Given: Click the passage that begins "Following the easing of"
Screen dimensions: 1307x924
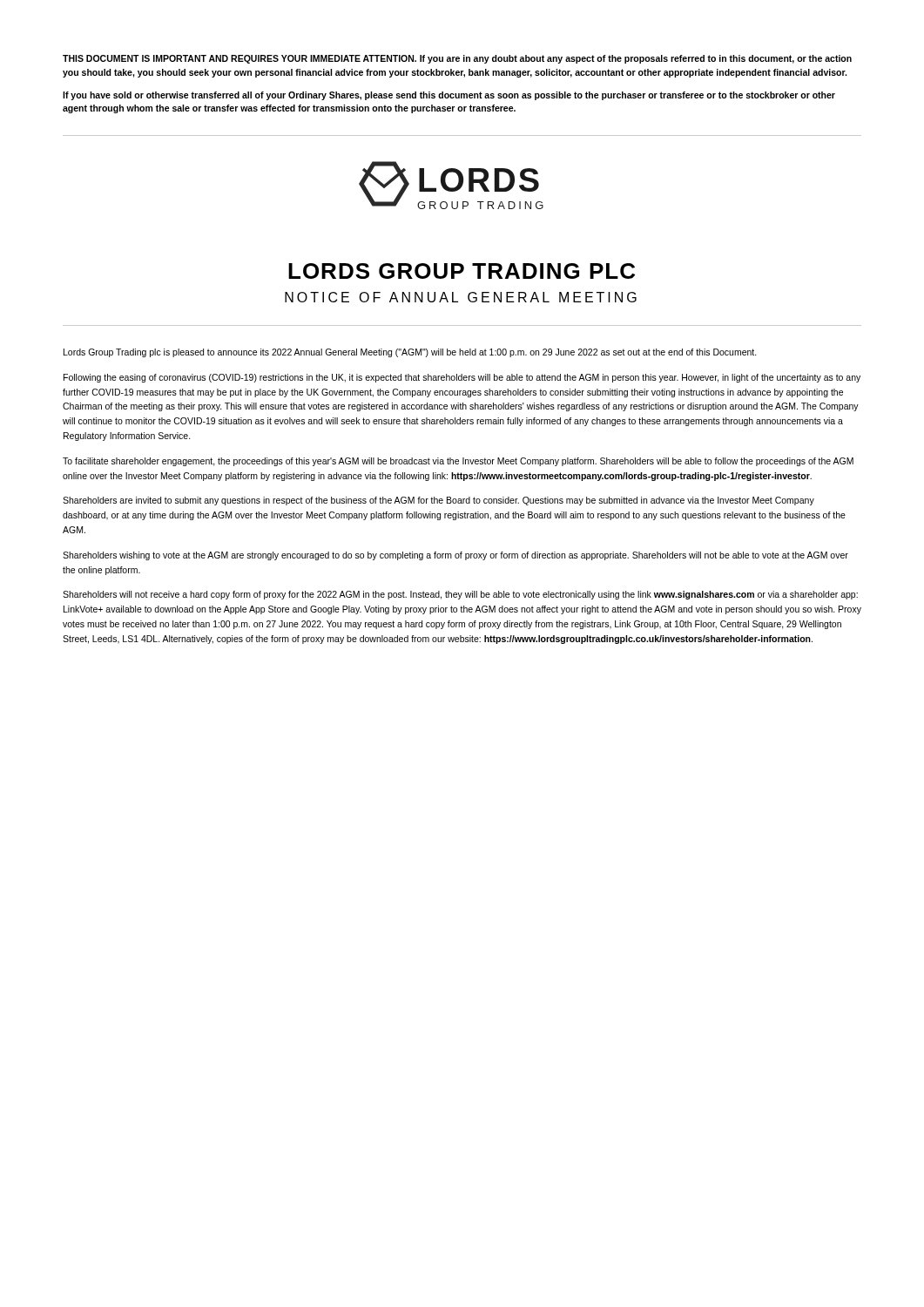Looking at the screenshot, I should (462, 406).
